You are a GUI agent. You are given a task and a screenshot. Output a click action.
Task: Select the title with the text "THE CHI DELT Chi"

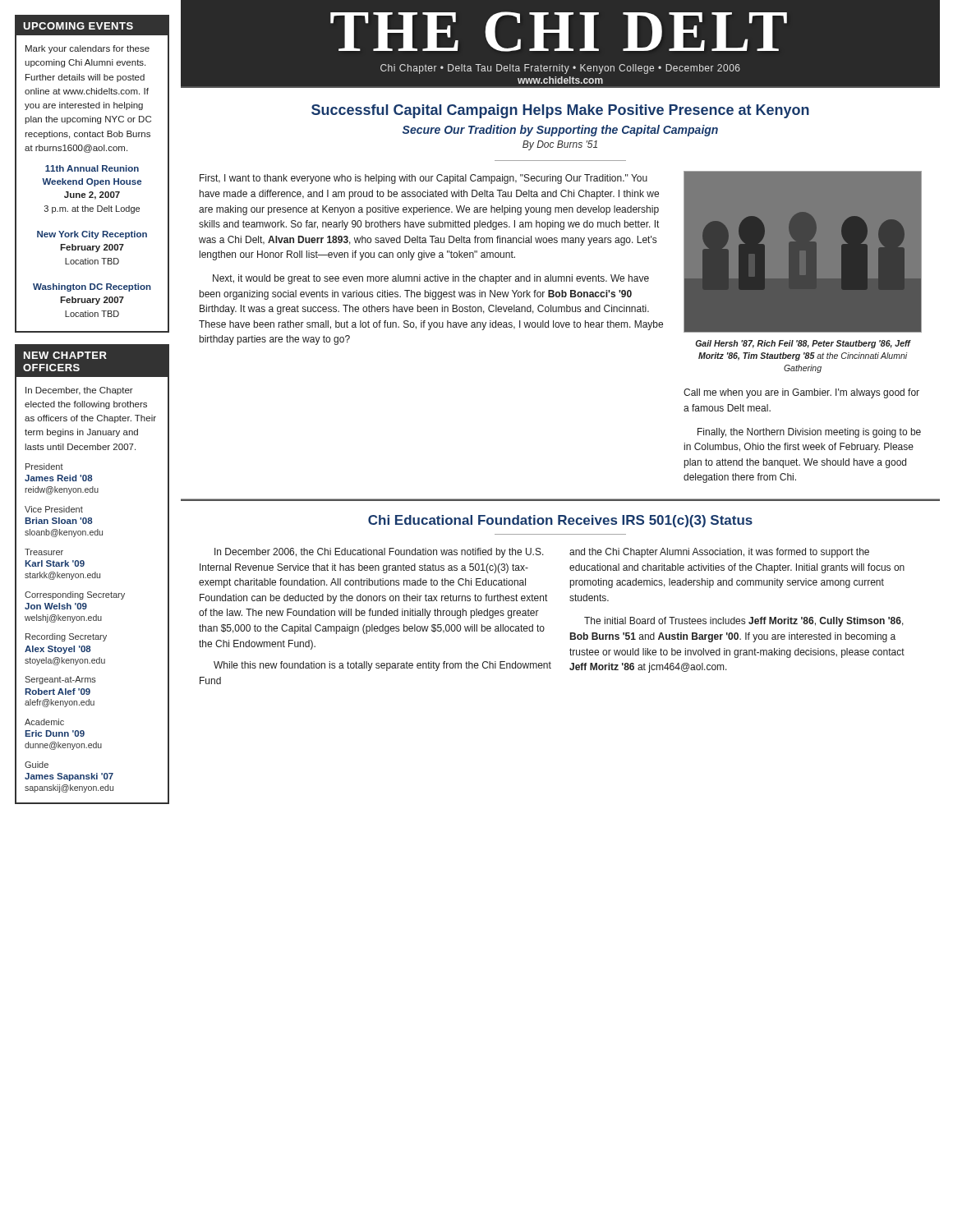tap(560, 43)
